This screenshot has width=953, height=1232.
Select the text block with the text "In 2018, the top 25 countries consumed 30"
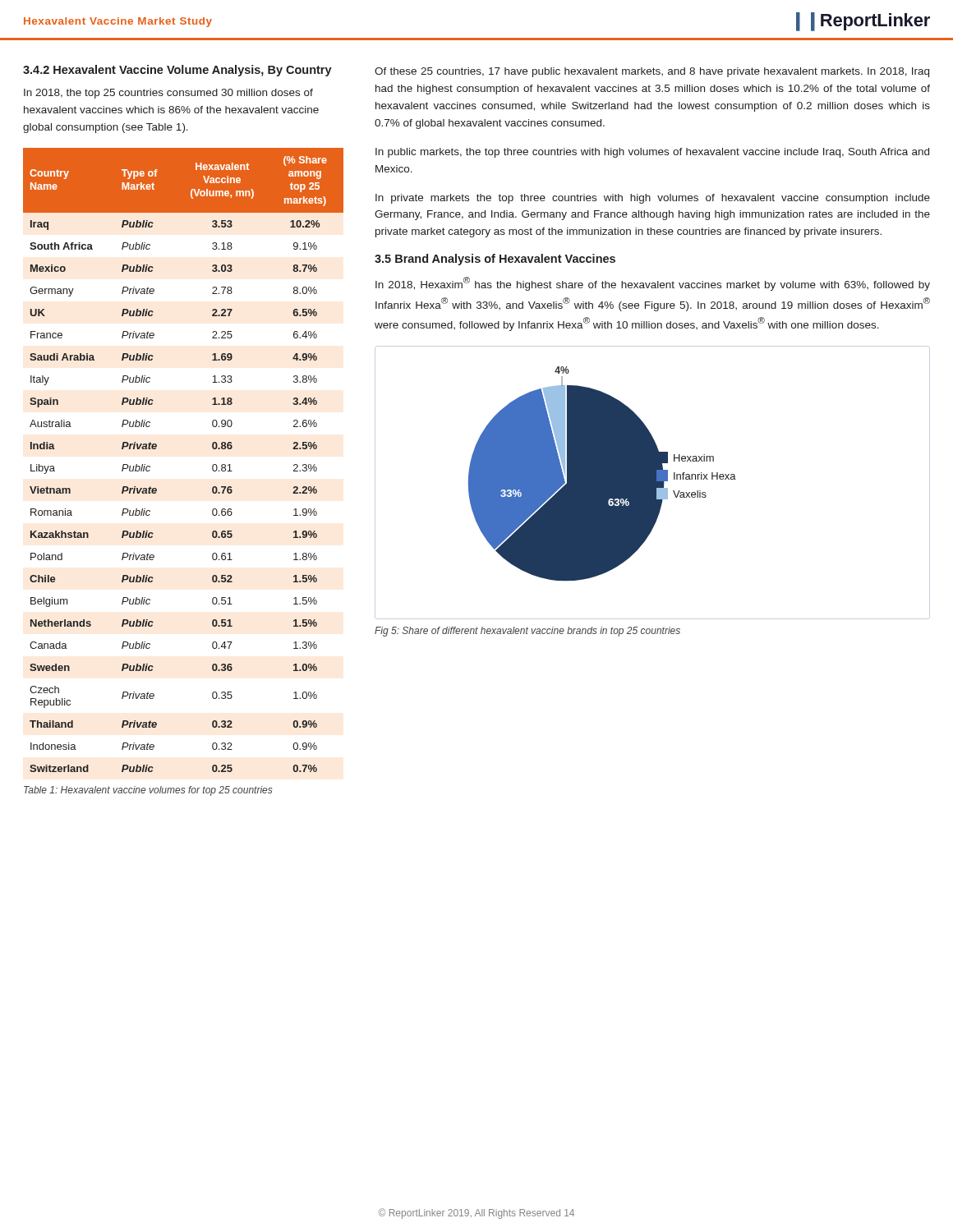pyautogui.click(x=171, y=110)
